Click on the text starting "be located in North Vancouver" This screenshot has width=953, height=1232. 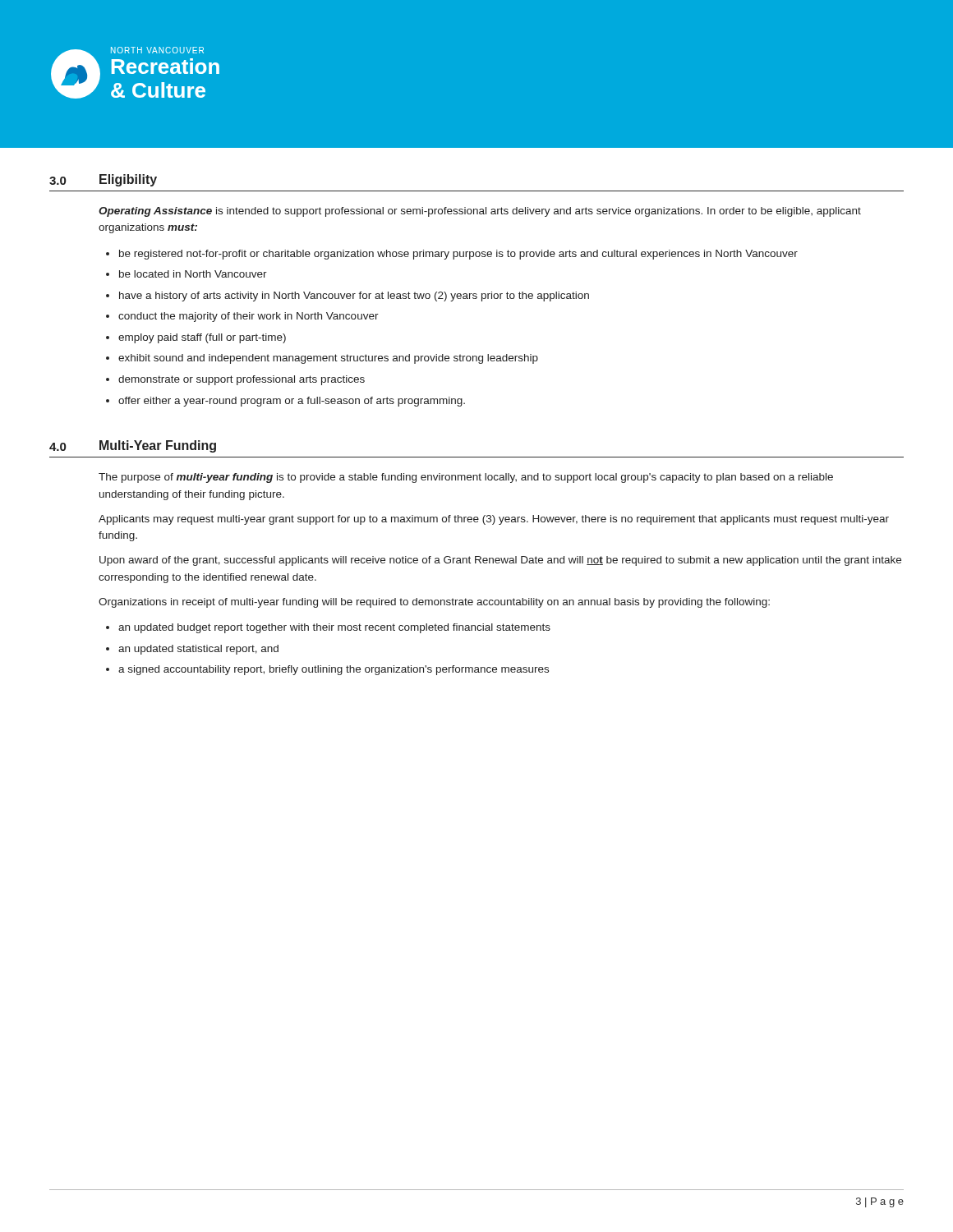192,274
